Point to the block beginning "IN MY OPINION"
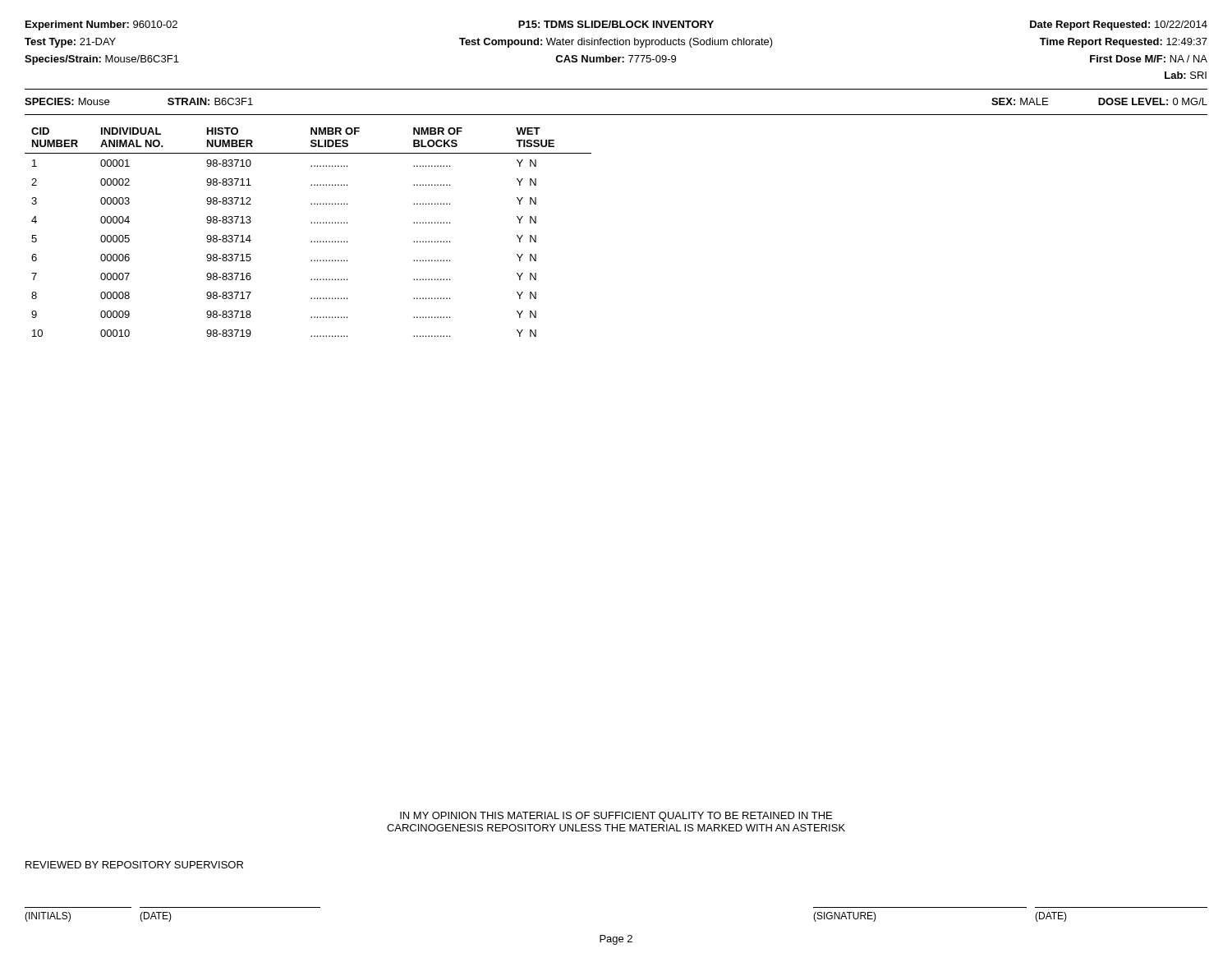Image resolution: width=1232 pixels, height=953 pixels. point(616,822)
